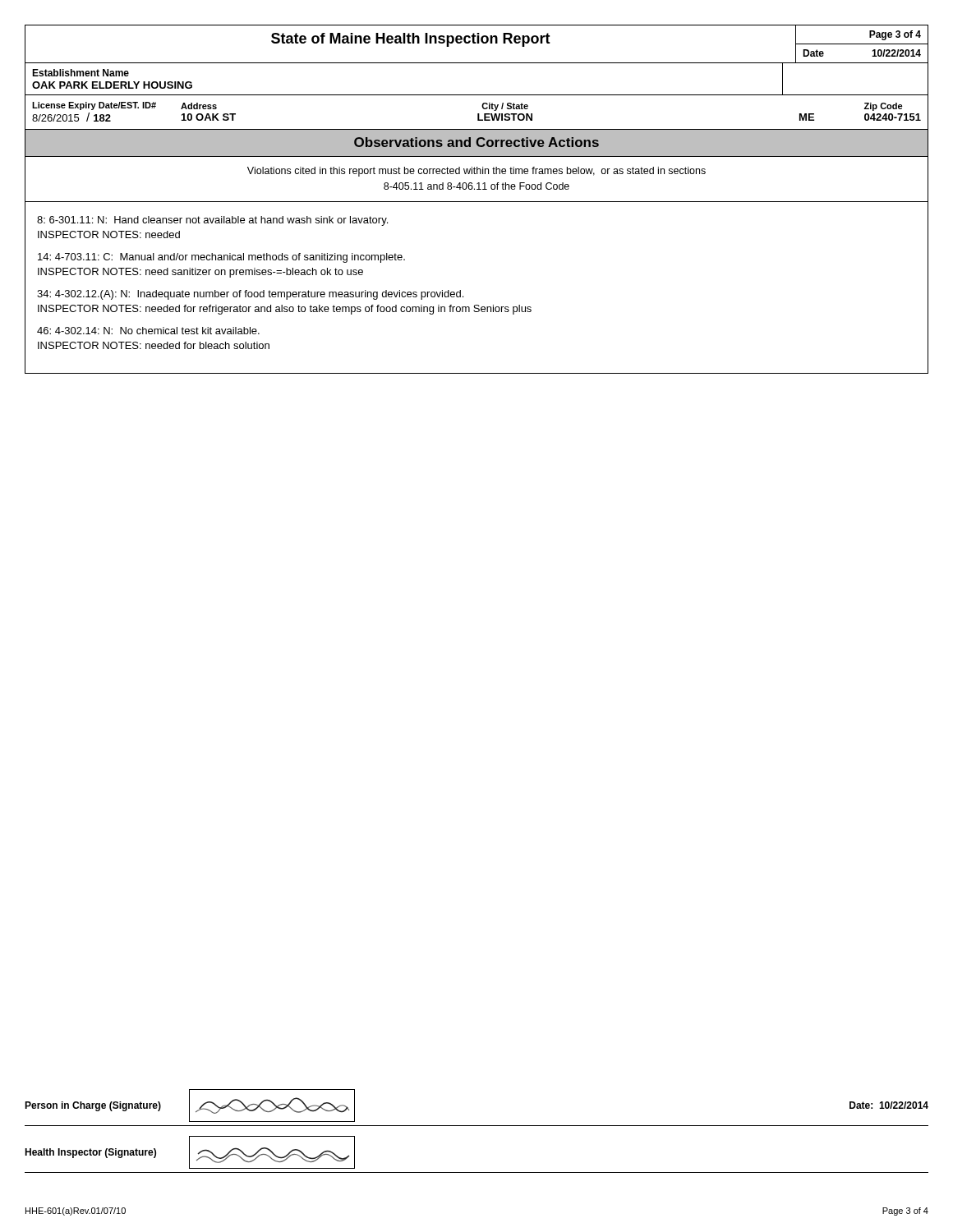Point to "Health Inspector (Signature)"
The image size is (953, 1232).
pyautogui.click(x=190, y=1152)
